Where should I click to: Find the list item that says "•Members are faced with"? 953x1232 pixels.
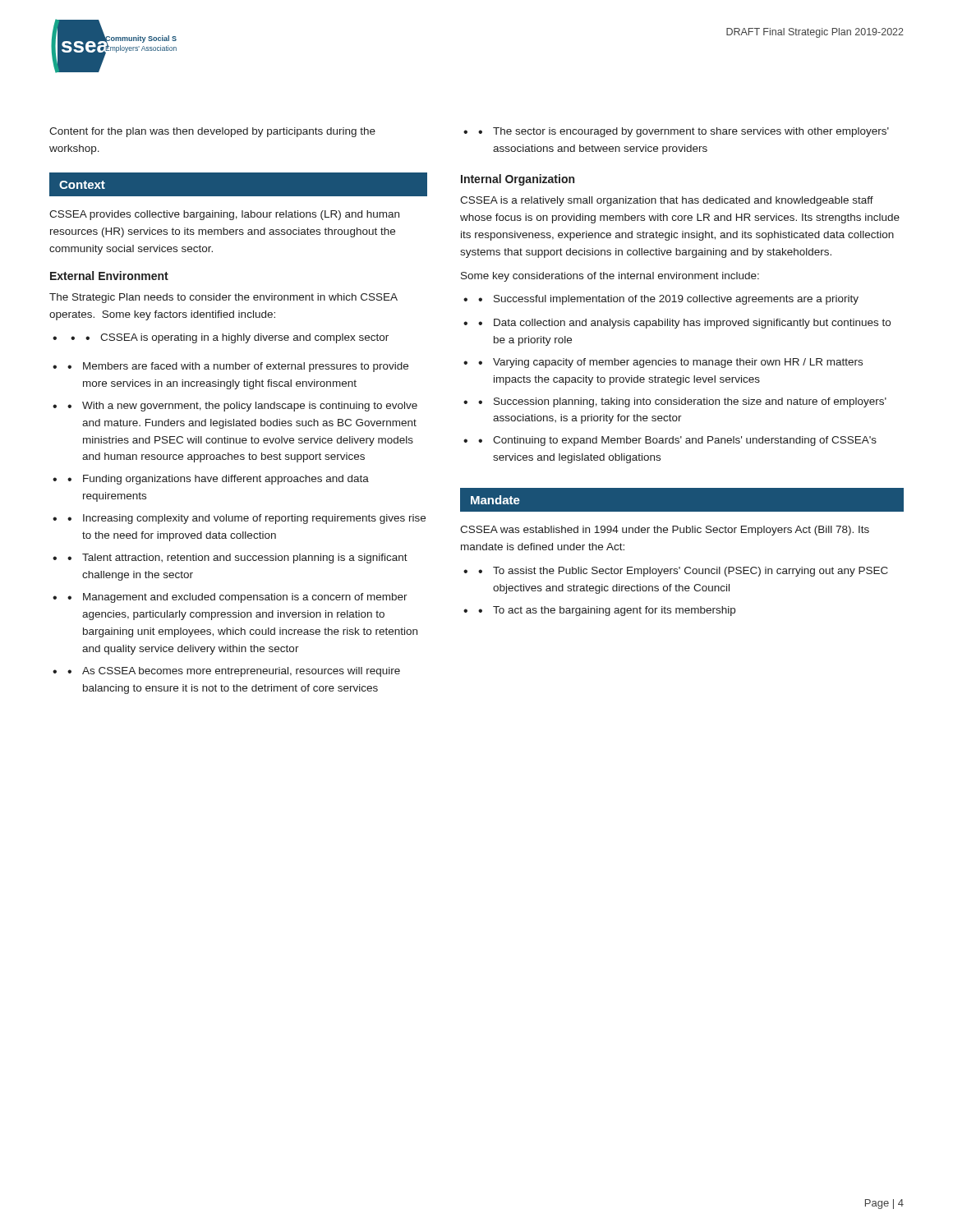[247, 375]
